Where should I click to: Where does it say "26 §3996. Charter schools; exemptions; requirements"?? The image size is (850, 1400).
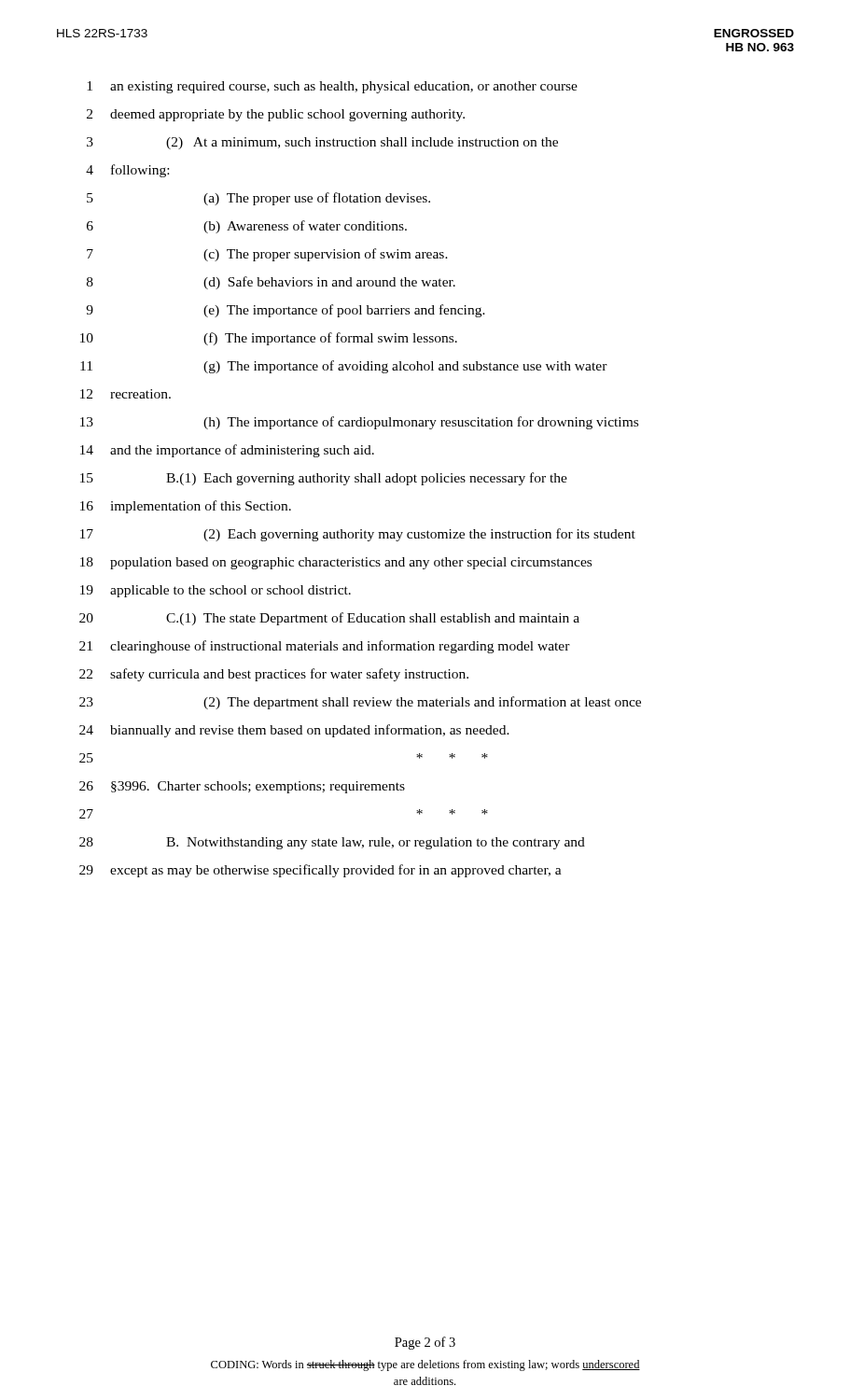242,787
